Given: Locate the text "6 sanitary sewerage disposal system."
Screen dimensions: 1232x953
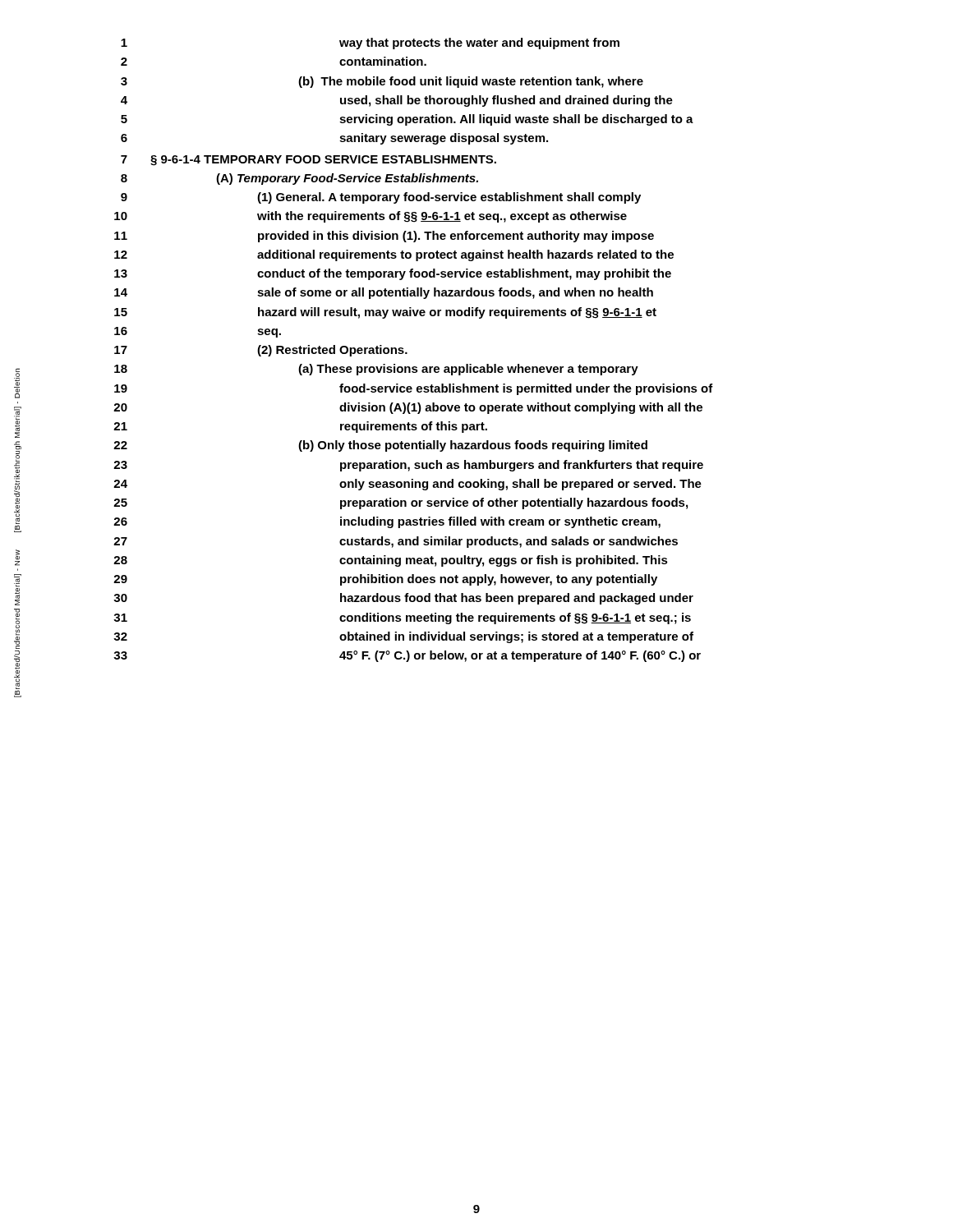Looking at the screenshot, I should click(493, 138).
